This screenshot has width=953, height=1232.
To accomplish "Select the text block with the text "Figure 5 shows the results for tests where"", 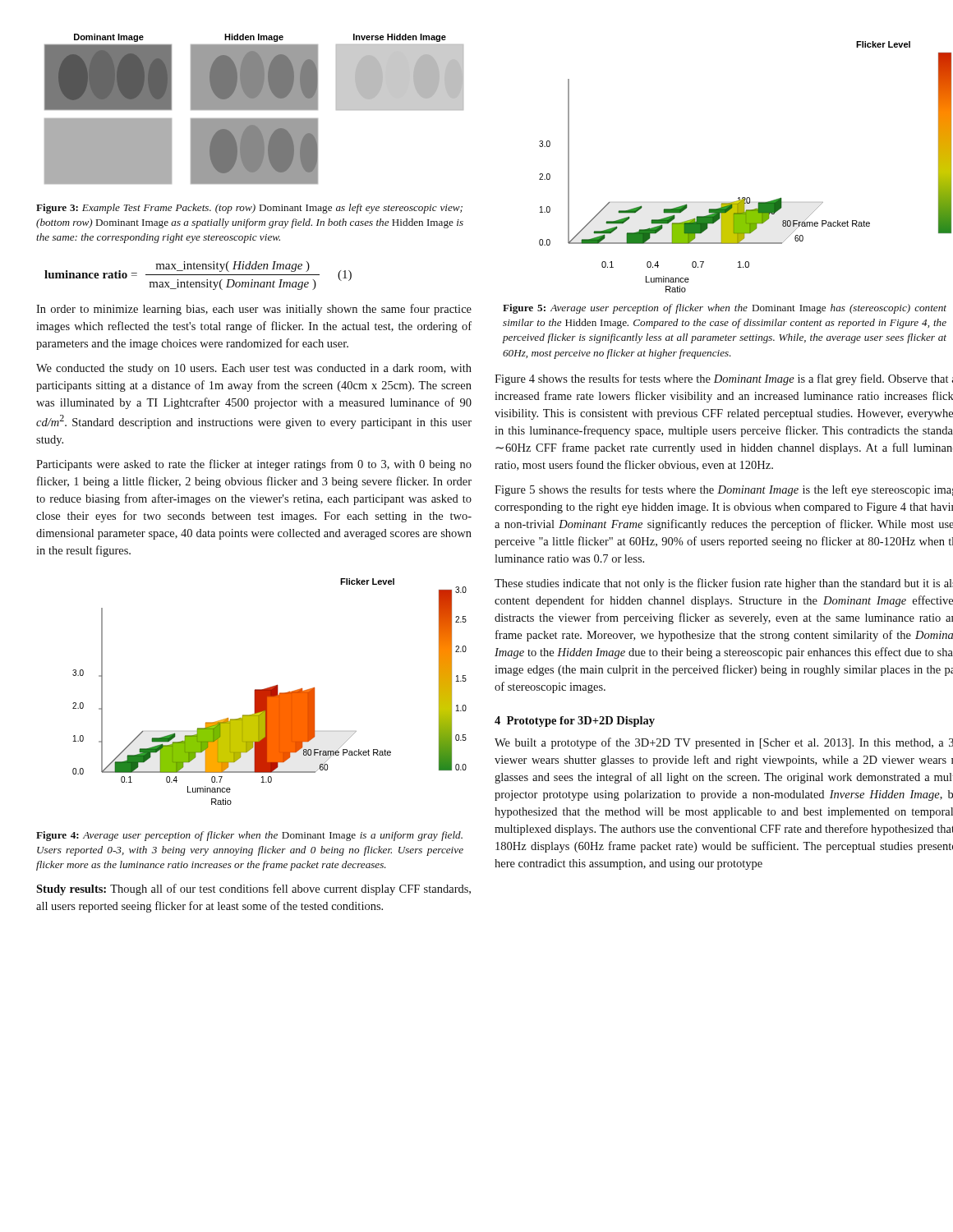I will click(x=724, y=524).
